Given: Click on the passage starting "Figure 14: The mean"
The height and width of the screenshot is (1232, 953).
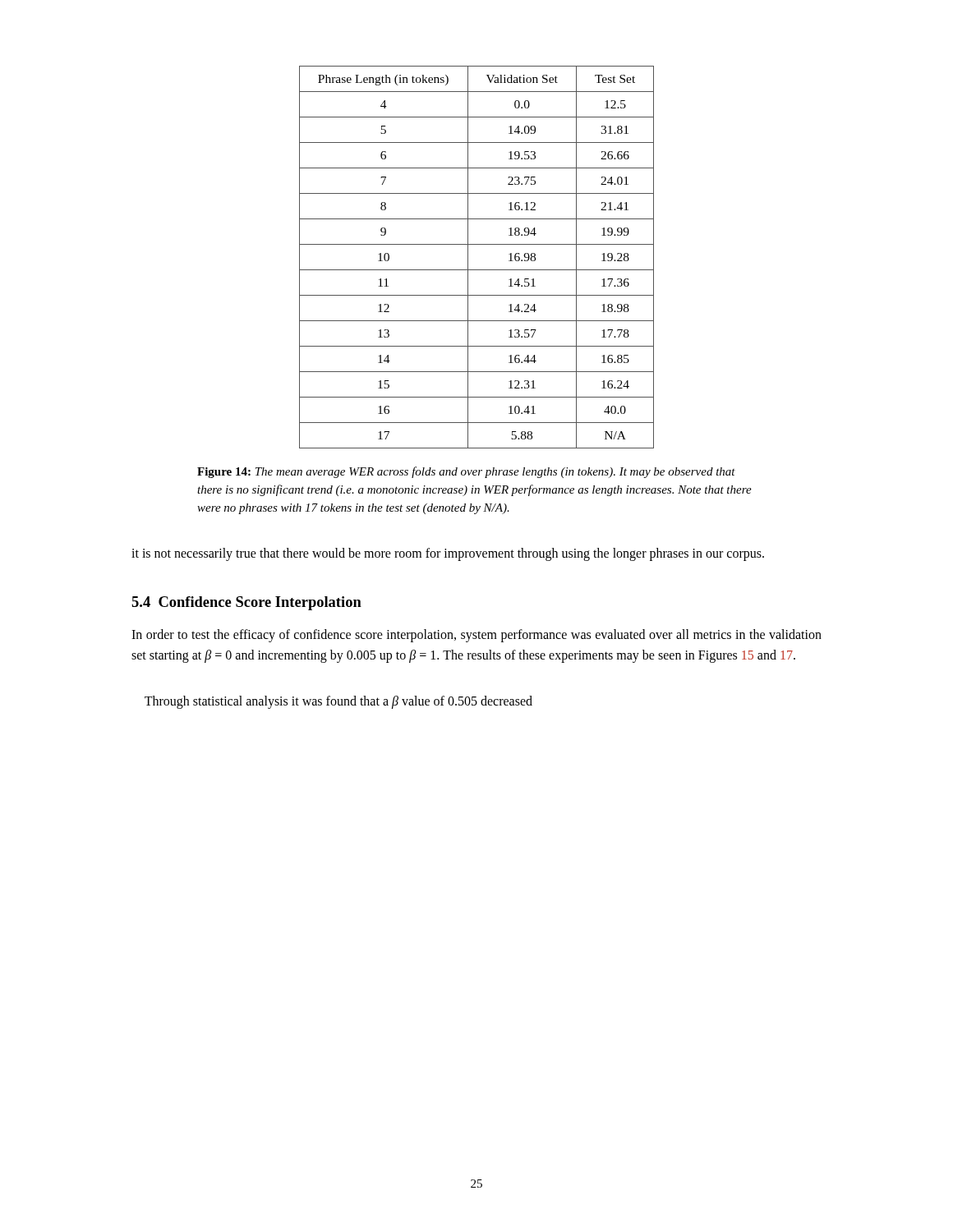Looking at the screenshot, I should click(474, 489).
